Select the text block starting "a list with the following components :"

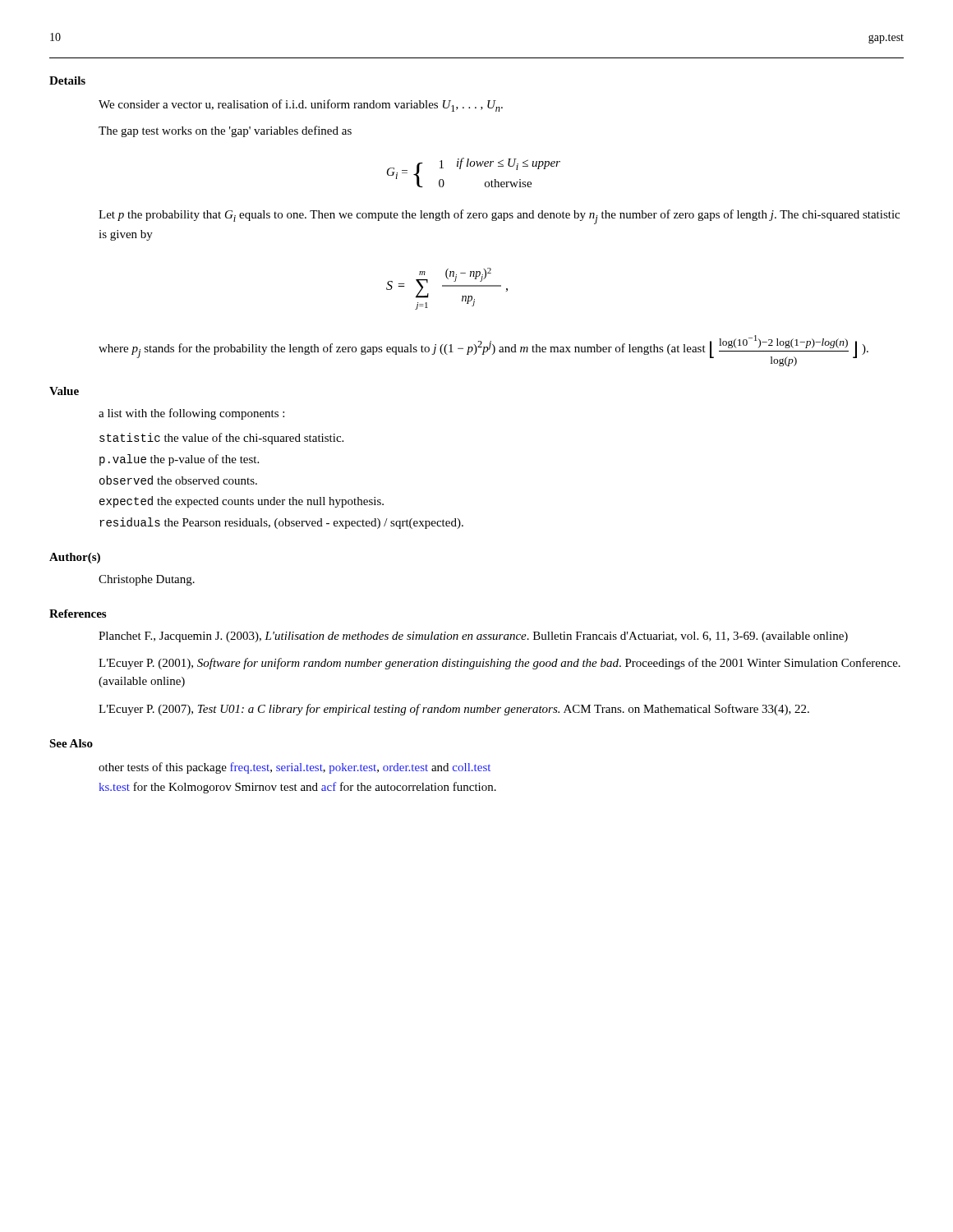coord(192,413)
